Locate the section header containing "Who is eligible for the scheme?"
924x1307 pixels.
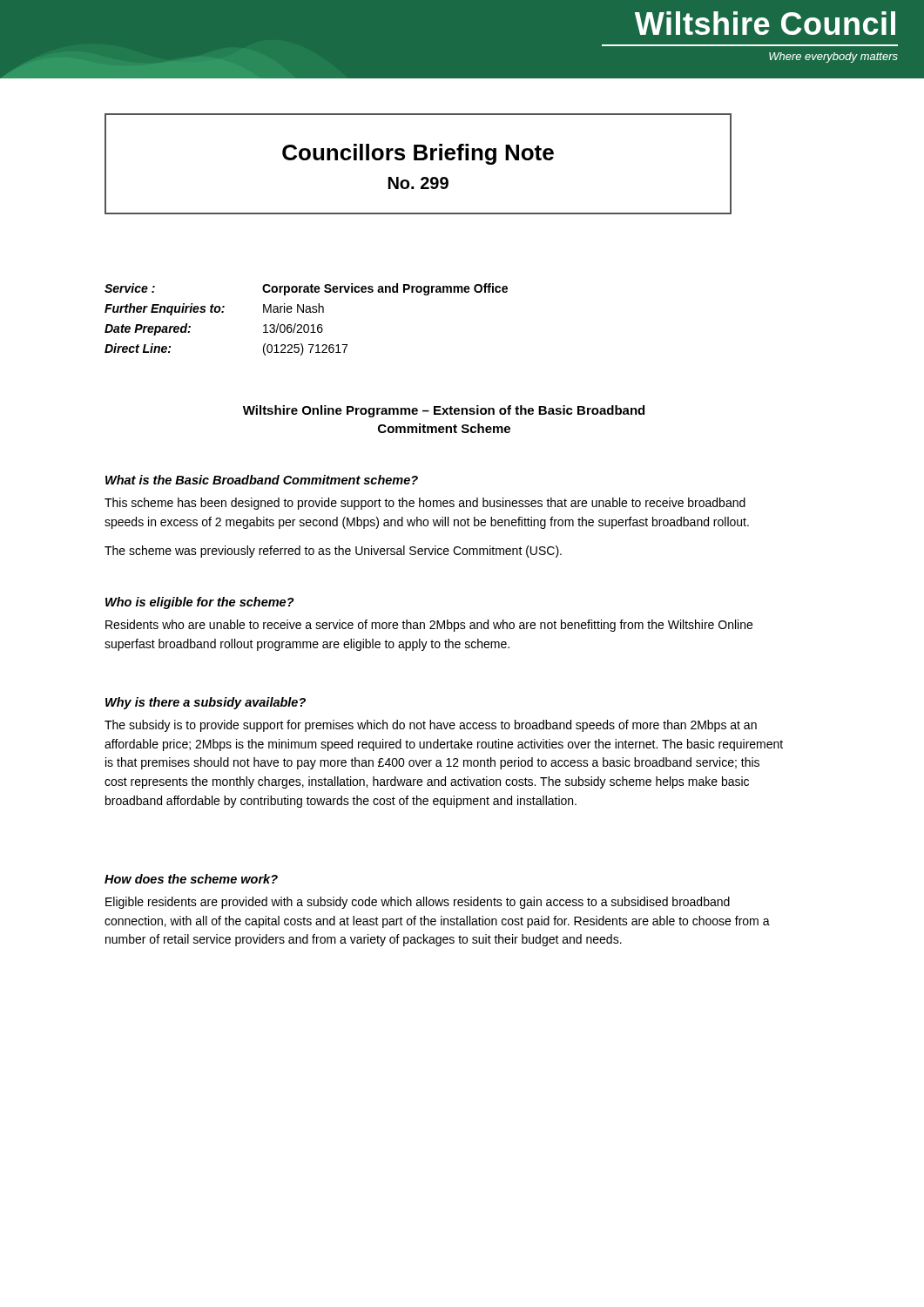tap(200, 603)
